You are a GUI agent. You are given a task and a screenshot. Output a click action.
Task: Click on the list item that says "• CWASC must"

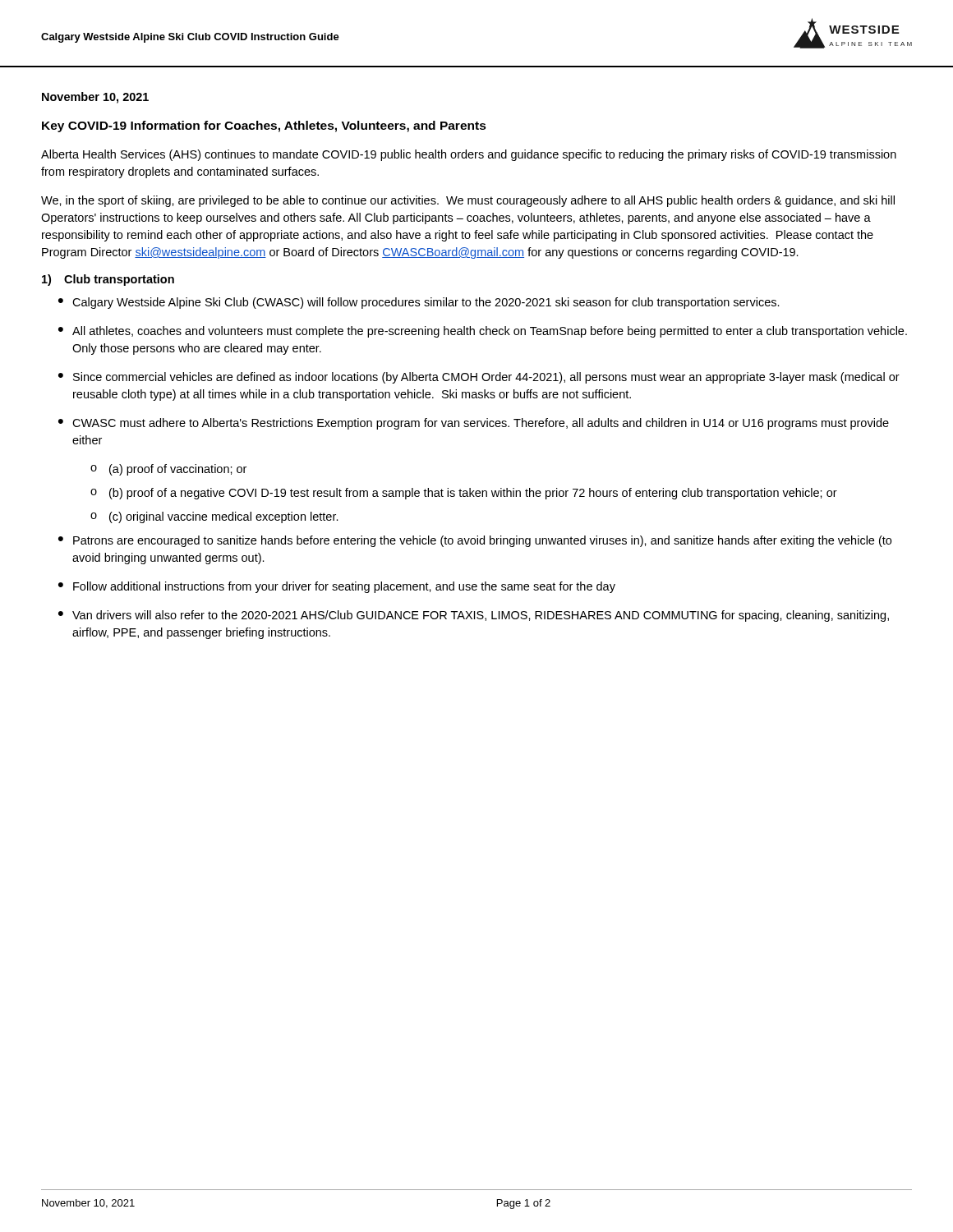(x=485, y=432)
